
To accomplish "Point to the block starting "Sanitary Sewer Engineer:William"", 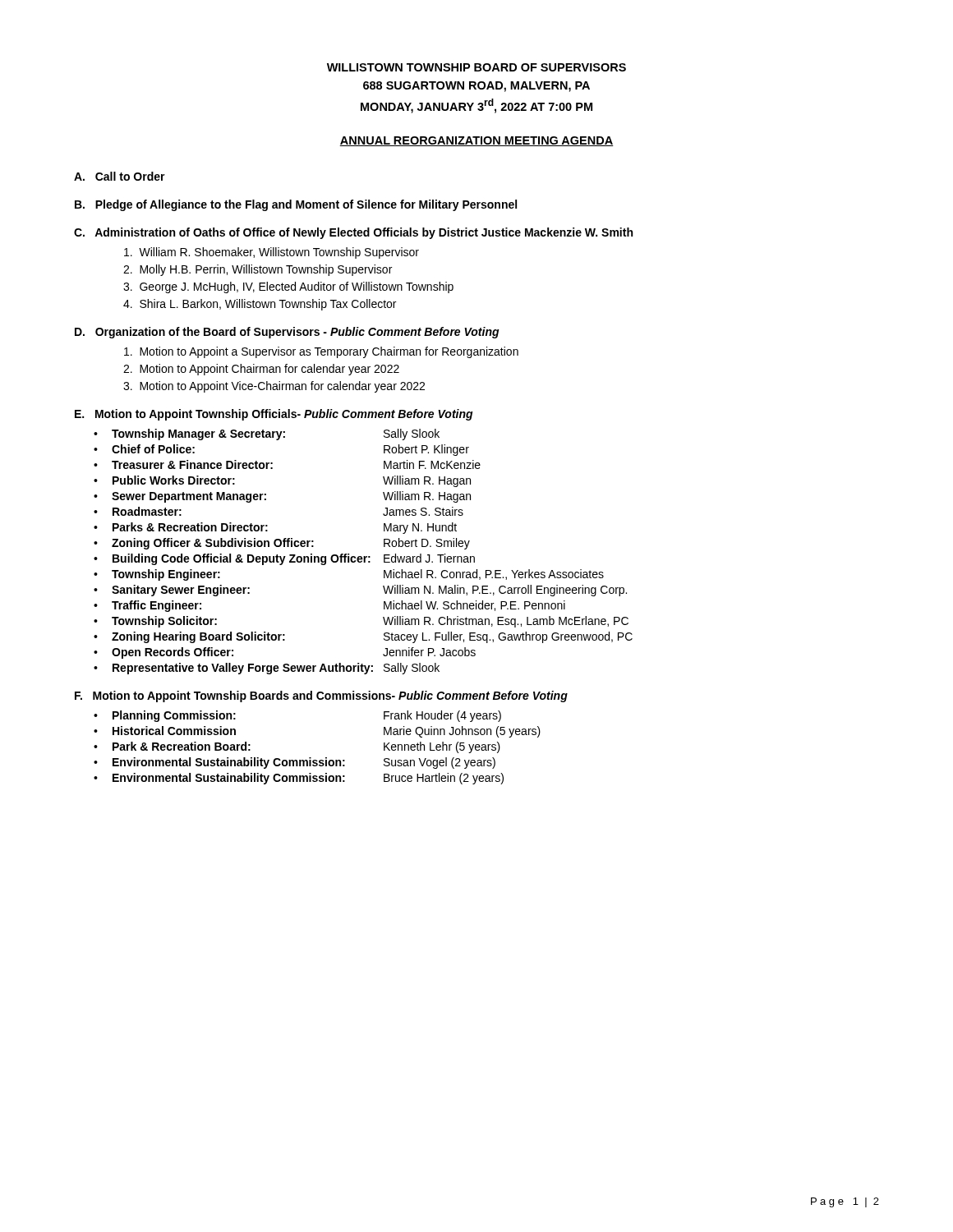I will click(505, 590).
